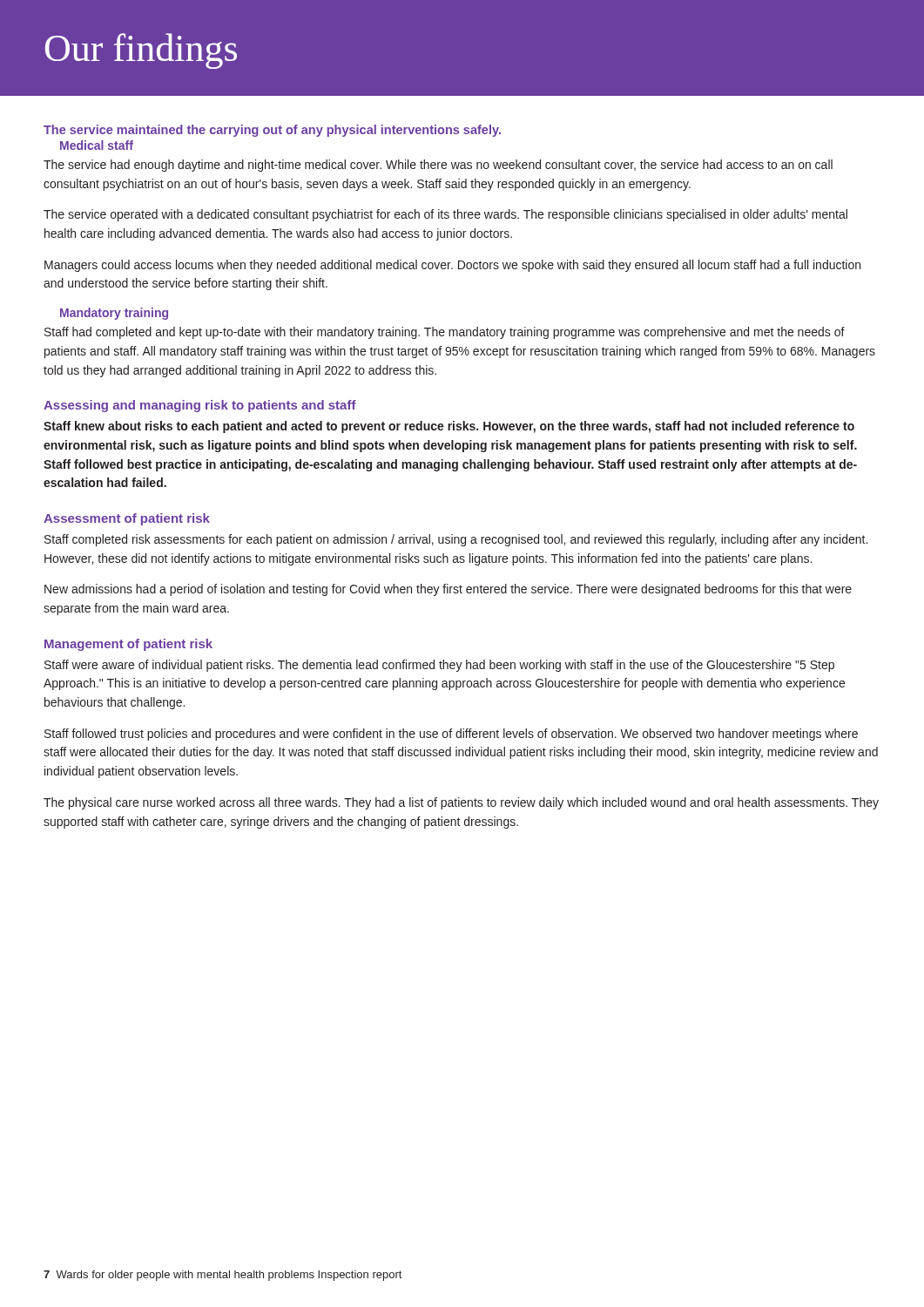Screen dimensions: 1307x924
Task: Locate the section header that opens with "The service maintained the"
Action: pos(273,130)
